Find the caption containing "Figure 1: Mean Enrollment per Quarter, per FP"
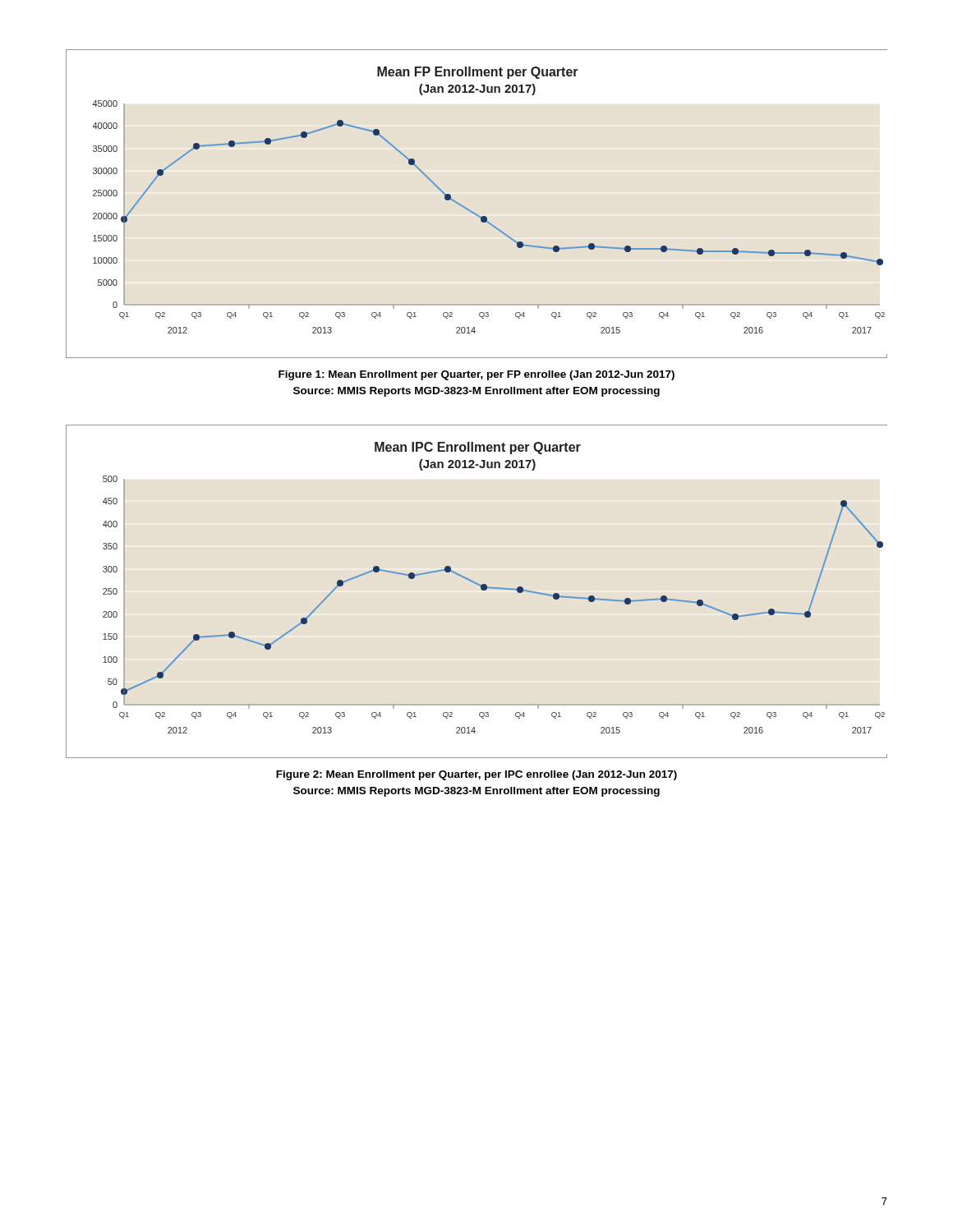Image resolution: width=953 pixels, height=1232 pixels. click(476, 382)
